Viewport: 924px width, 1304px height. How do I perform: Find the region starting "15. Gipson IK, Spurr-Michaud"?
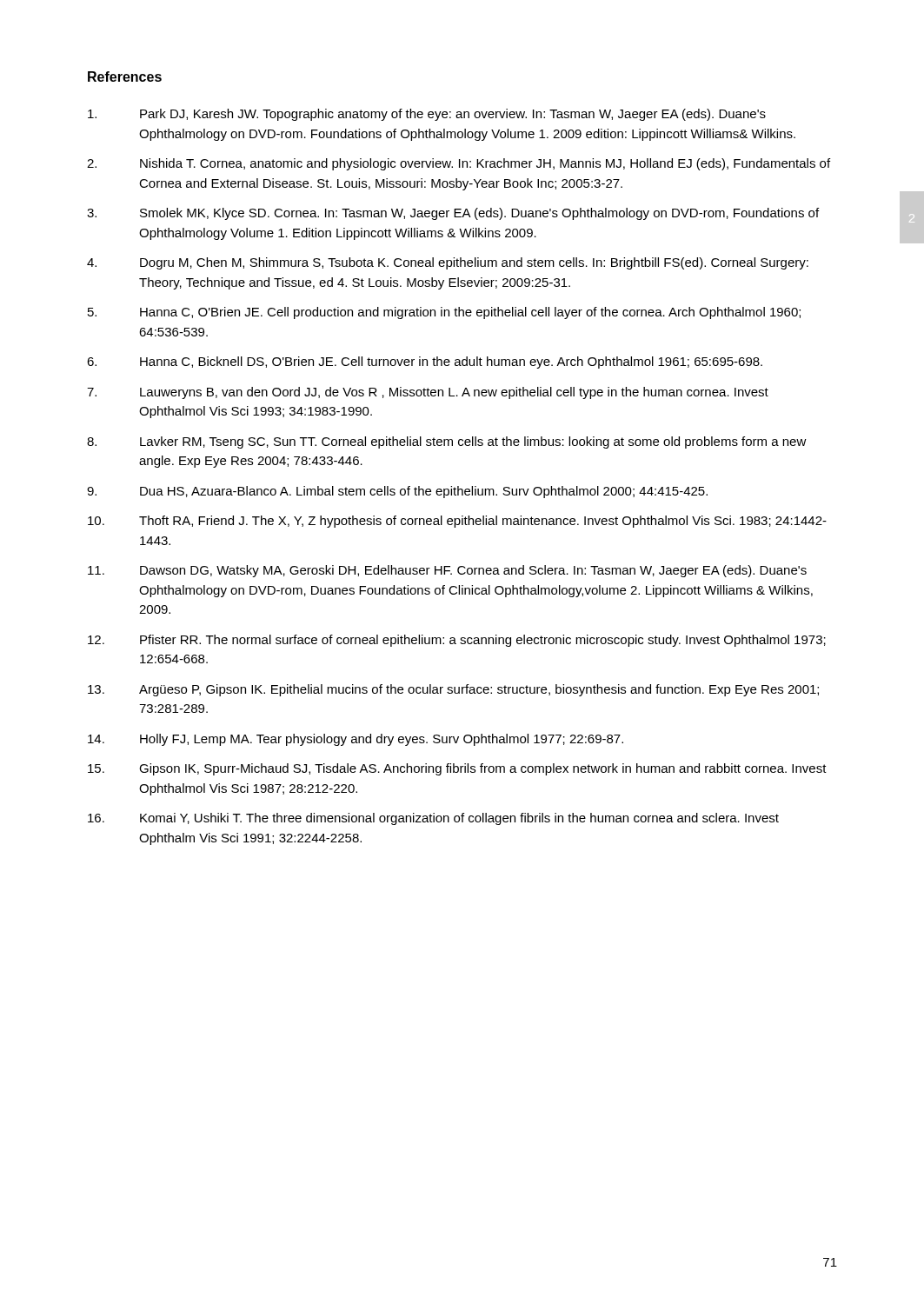pyautogui.click(x=462, y=778)
